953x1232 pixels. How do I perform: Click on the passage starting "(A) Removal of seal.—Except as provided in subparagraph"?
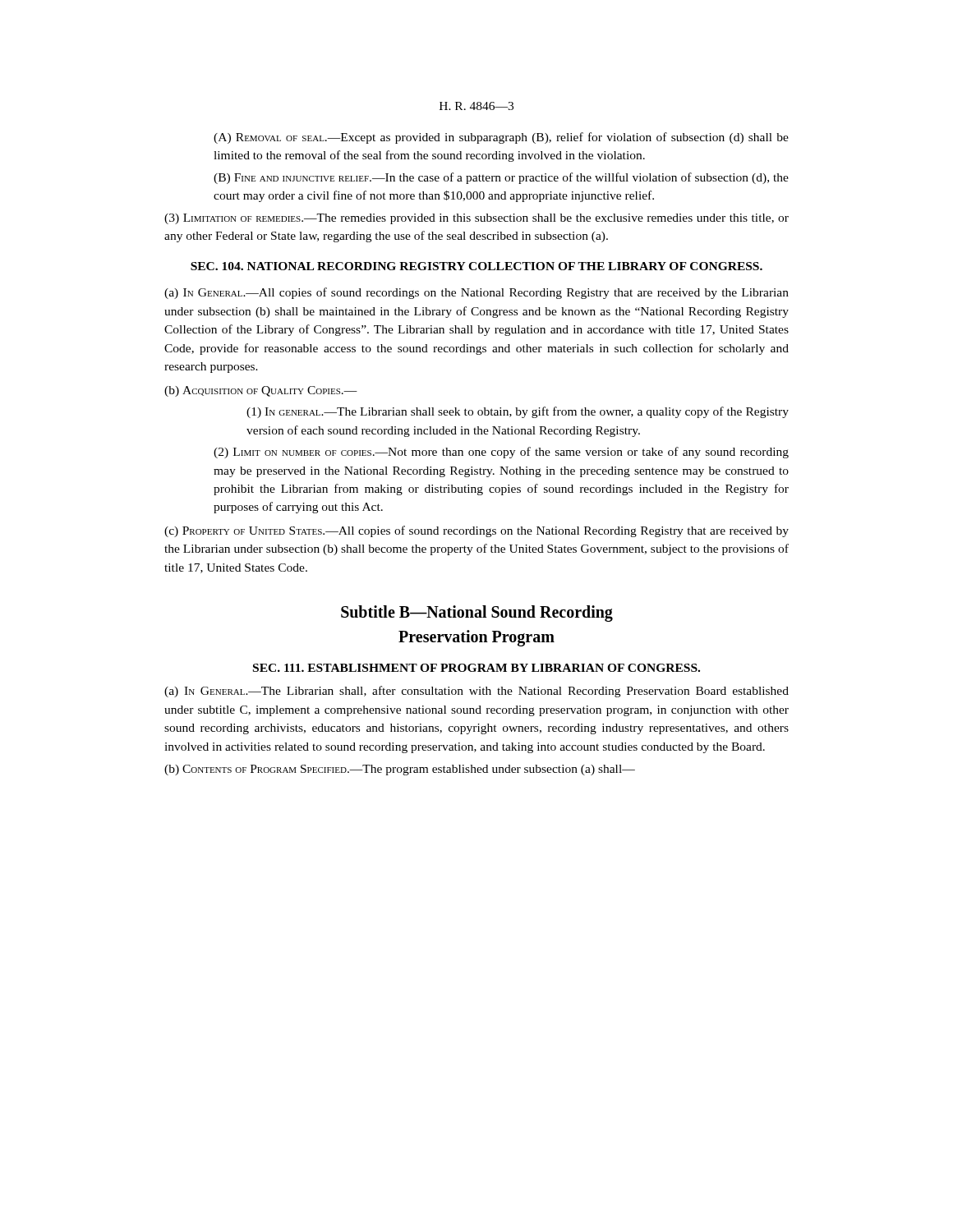click(x=501, y=147)
